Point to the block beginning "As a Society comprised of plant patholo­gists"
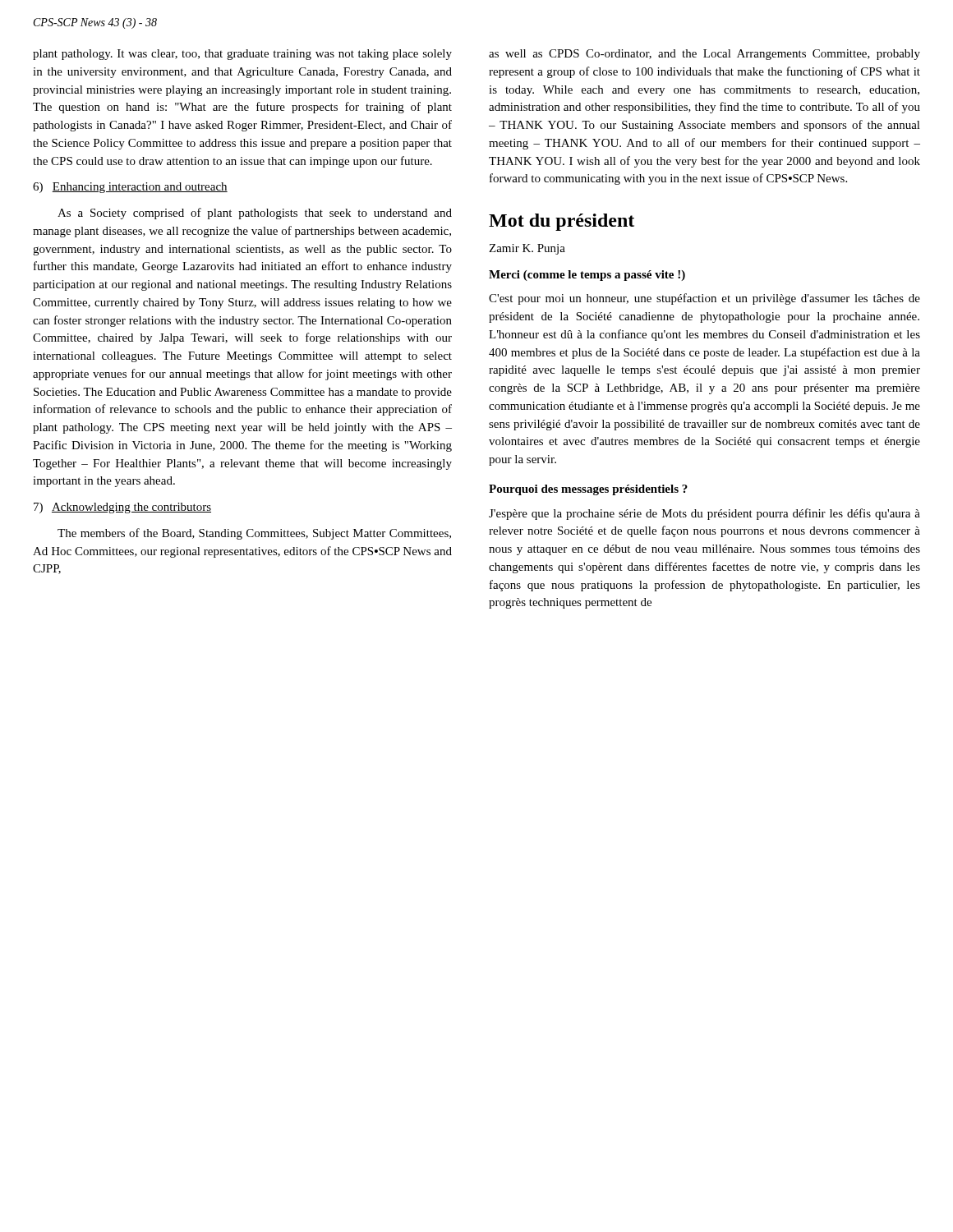 pos(242,347)
